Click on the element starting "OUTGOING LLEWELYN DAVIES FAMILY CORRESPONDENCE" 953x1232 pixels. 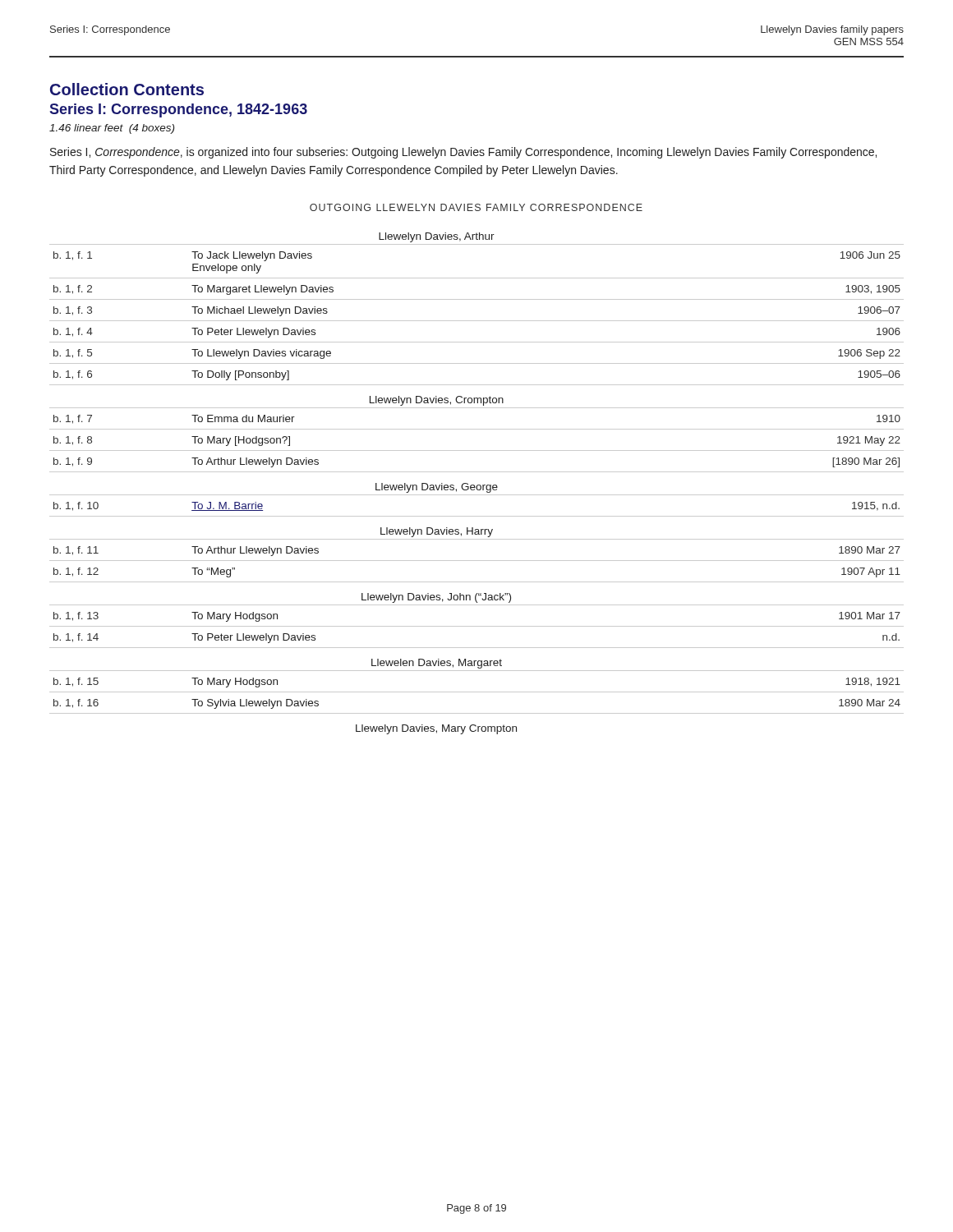476,208
